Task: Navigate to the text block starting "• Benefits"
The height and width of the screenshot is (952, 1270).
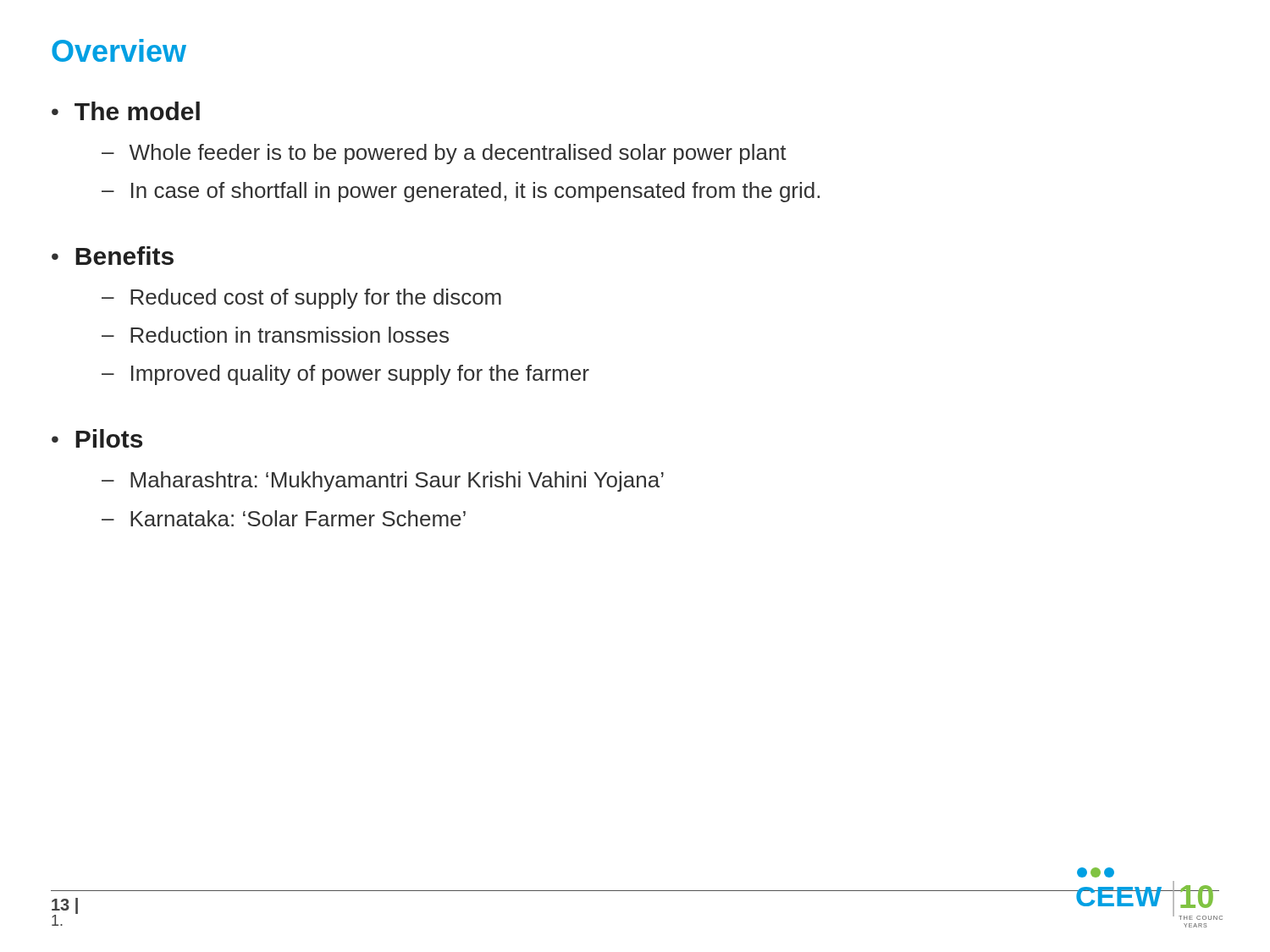Action: pos(113,256)
